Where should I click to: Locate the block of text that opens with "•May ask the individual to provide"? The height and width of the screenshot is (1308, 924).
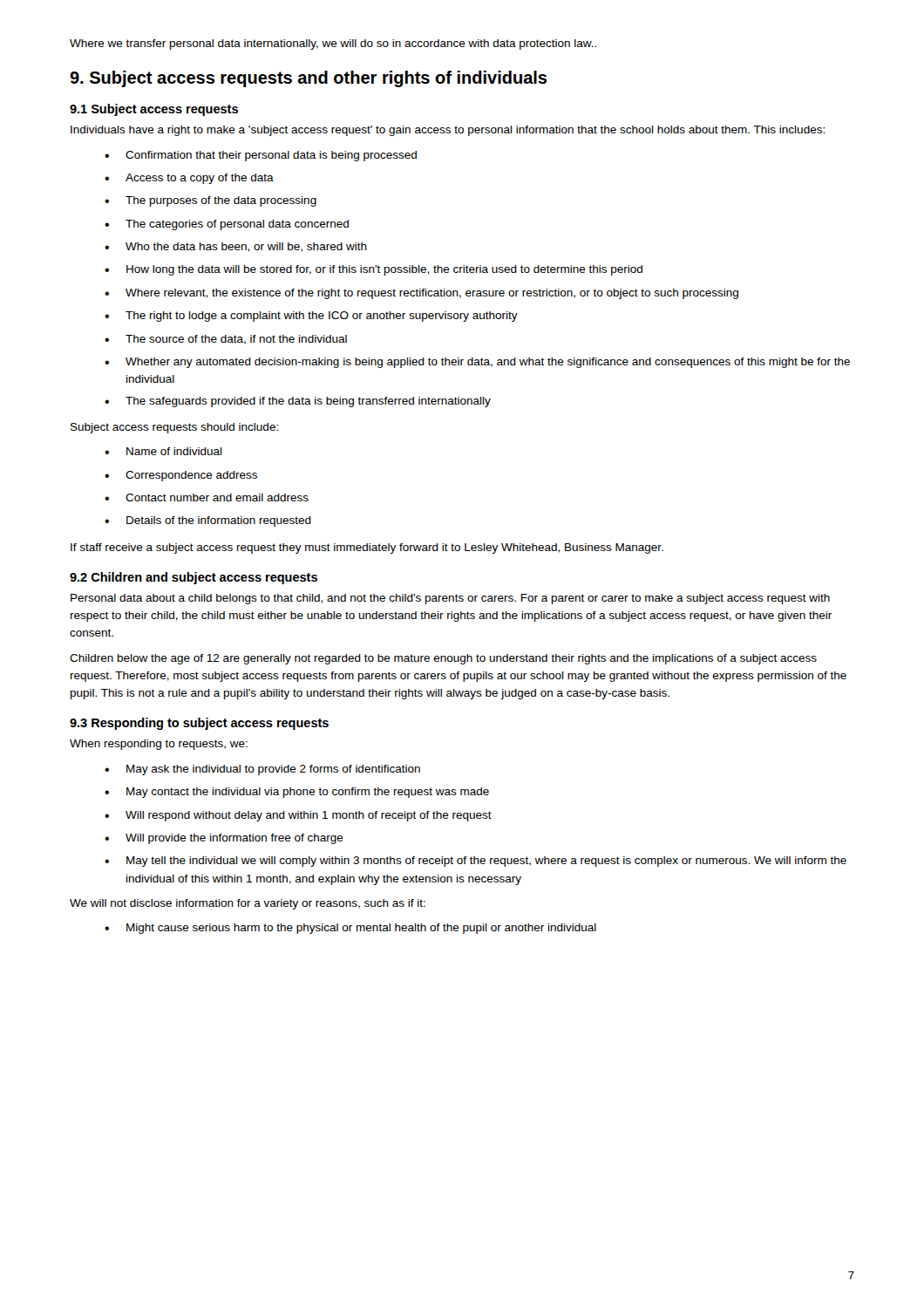(262, 770)
